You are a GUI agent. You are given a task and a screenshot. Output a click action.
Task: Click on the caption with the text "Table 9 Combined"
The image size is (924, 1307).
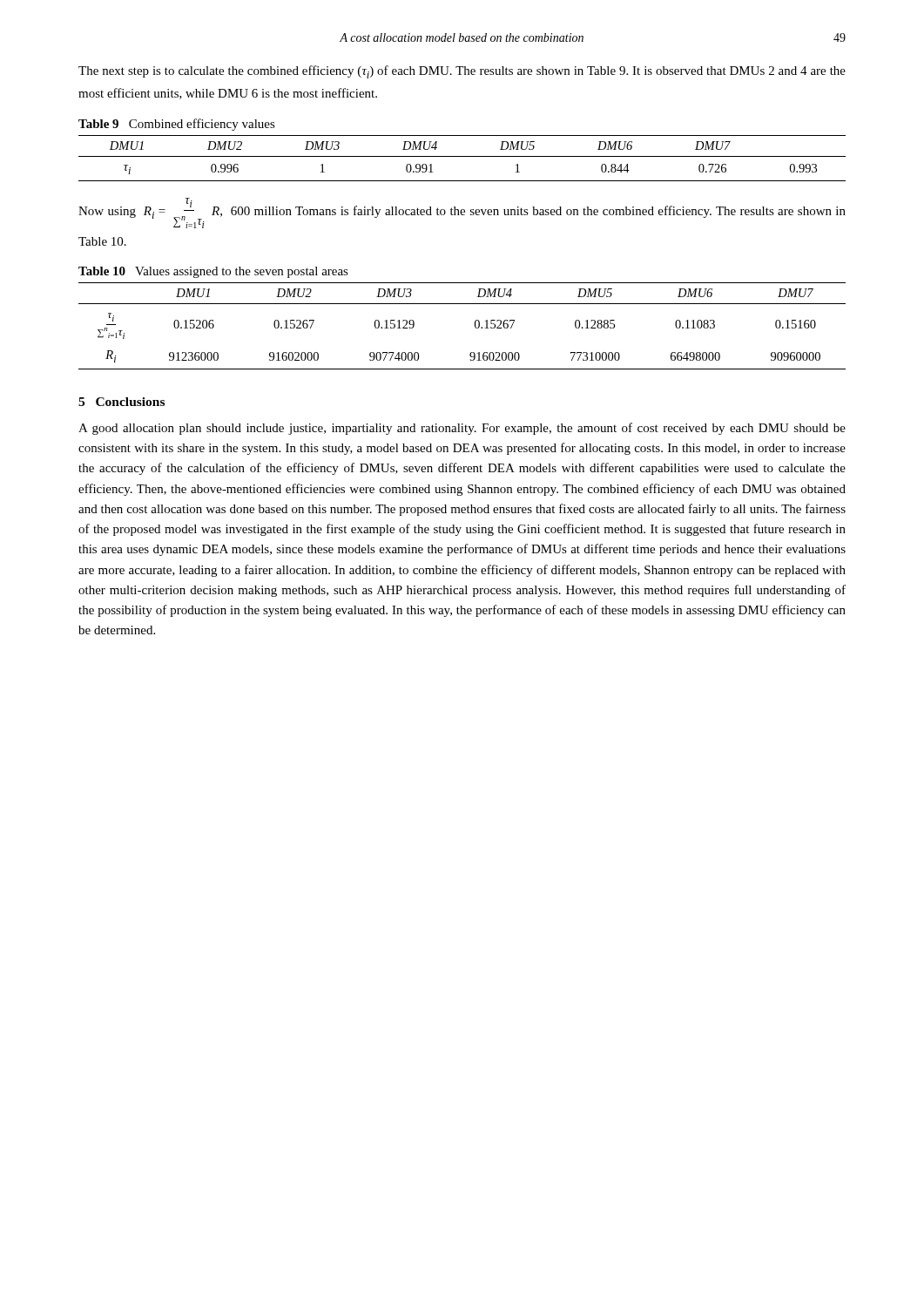pyautogui.click(x=177, y=123)
